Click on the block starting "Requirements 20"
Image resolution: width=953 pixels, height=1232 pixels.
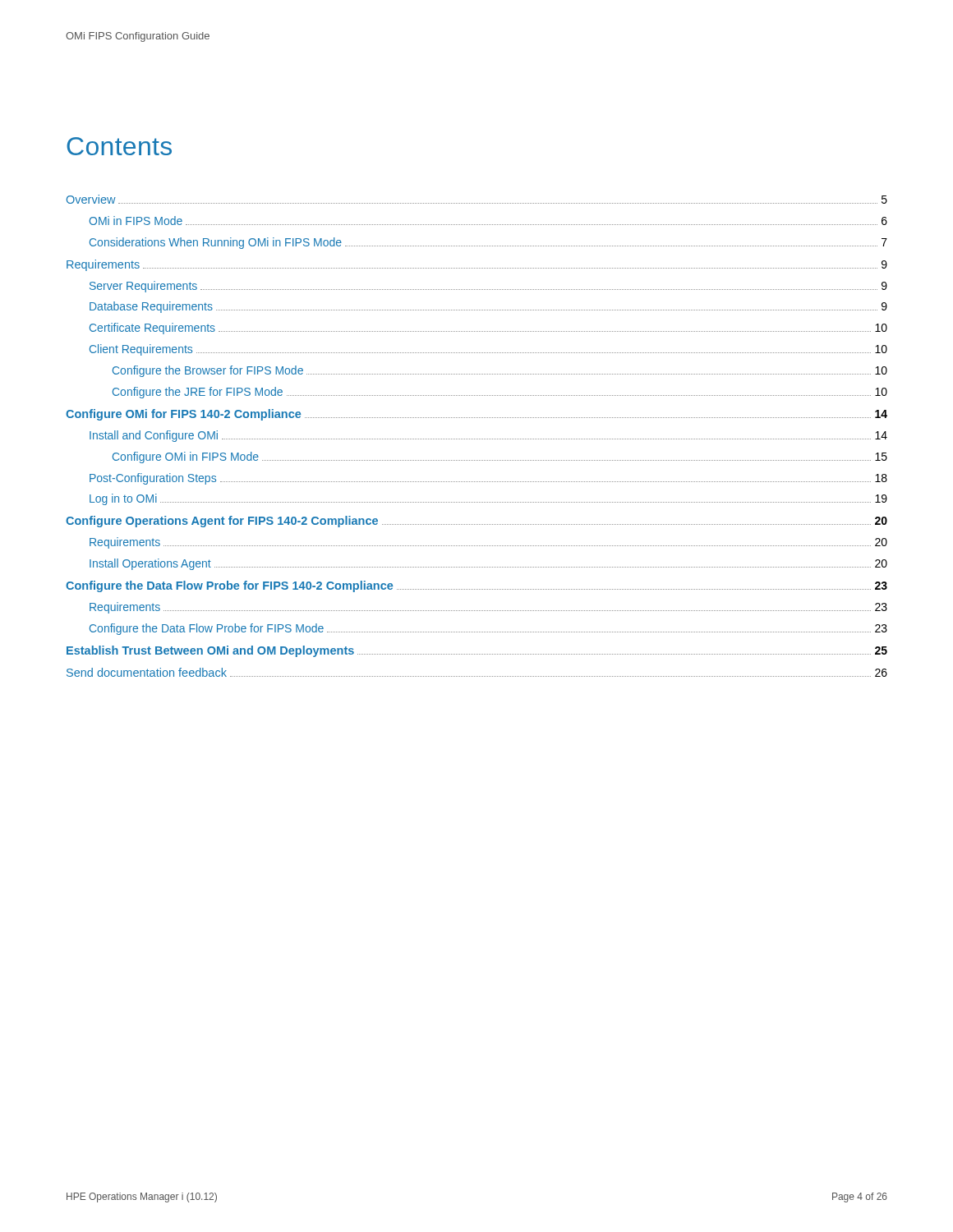click(x=488, y=543)
